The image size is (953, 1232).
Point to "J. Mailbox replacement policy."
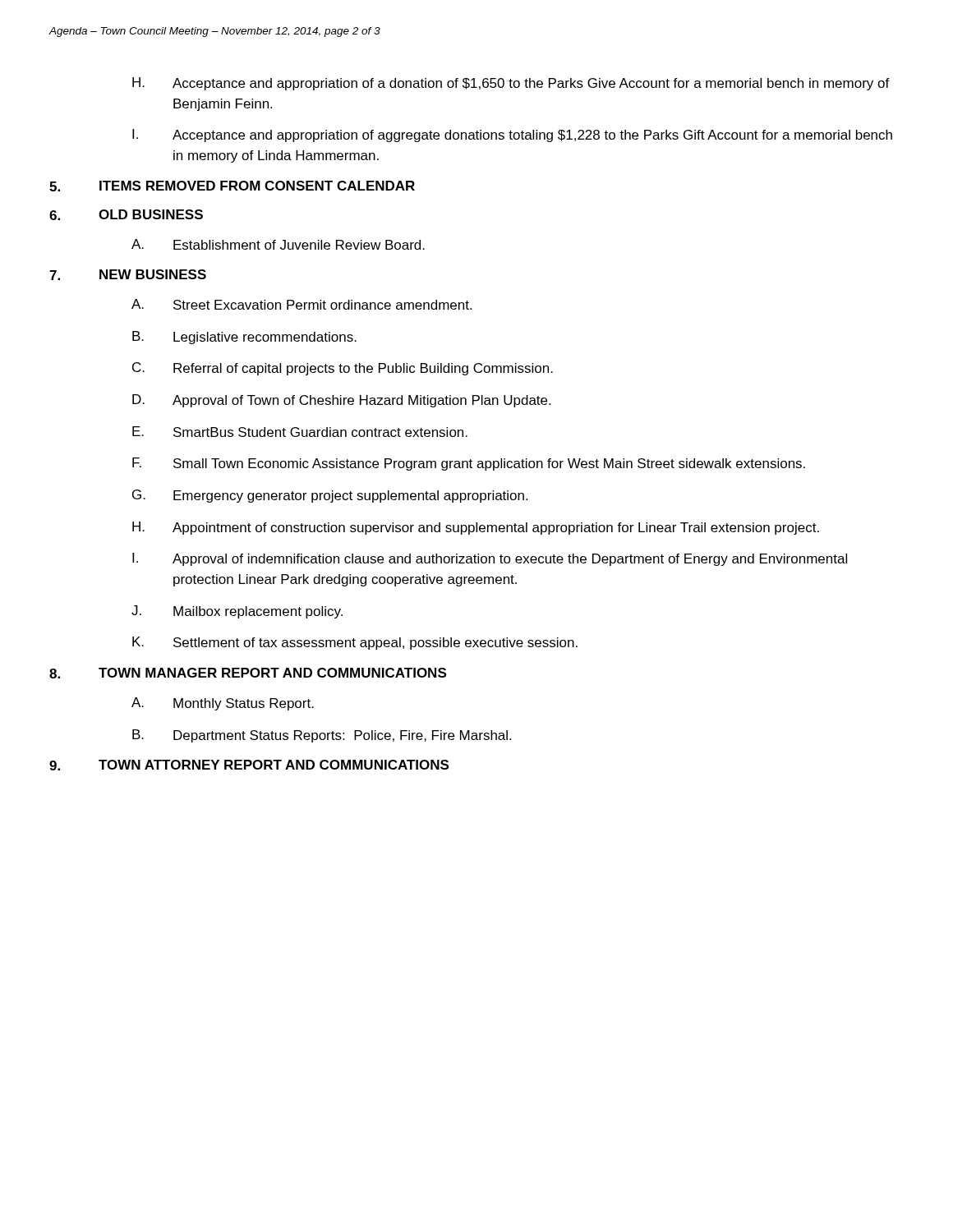[238, 612]
